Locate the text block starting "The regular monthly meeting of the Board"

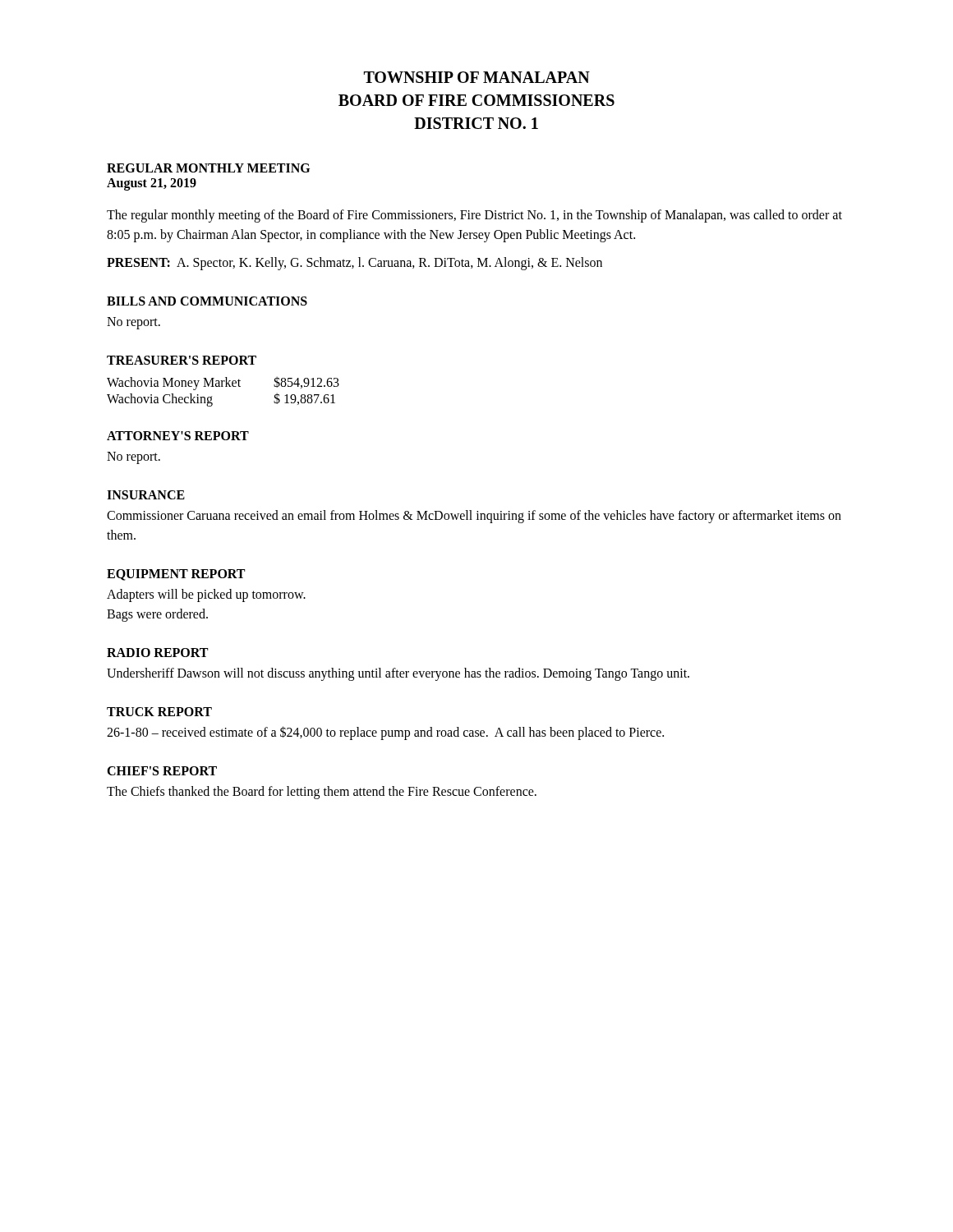coord(474,225)
